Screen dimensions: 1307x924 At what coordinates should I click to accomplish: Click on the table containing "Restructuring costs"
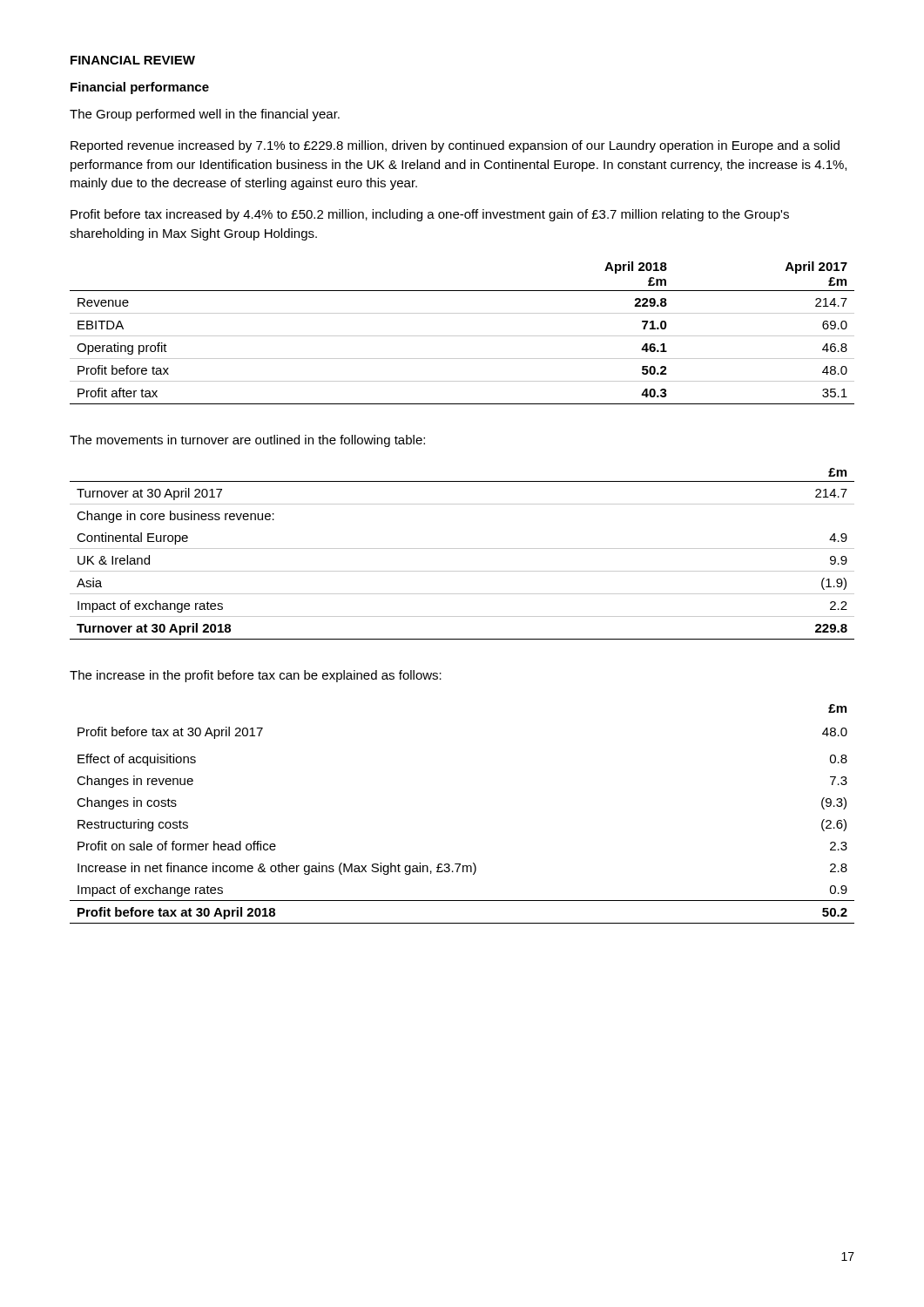[462, 810]
